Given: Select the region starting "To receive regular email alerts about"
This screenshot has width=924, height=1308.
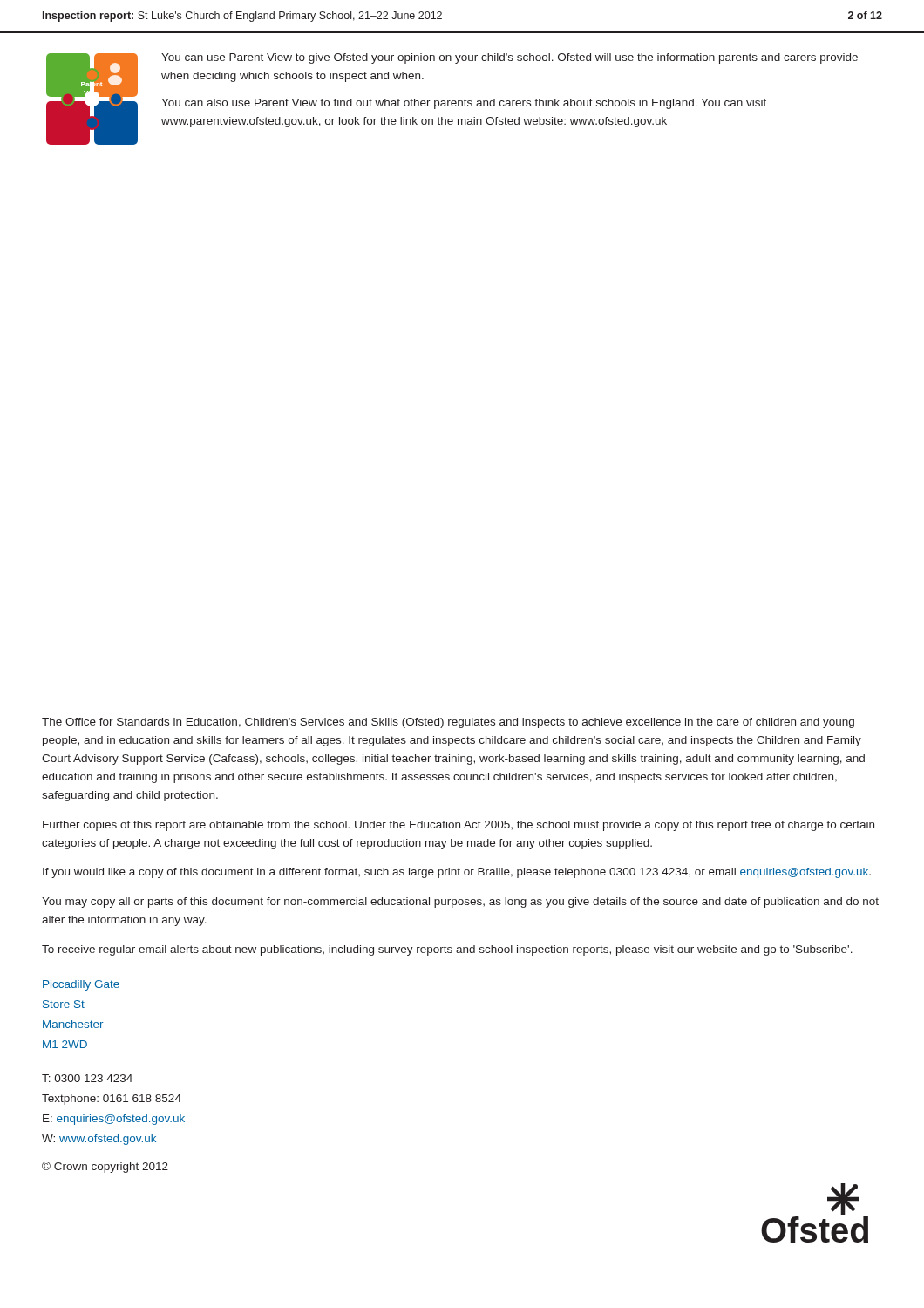Looking at the screenshot, I should 447,949.
